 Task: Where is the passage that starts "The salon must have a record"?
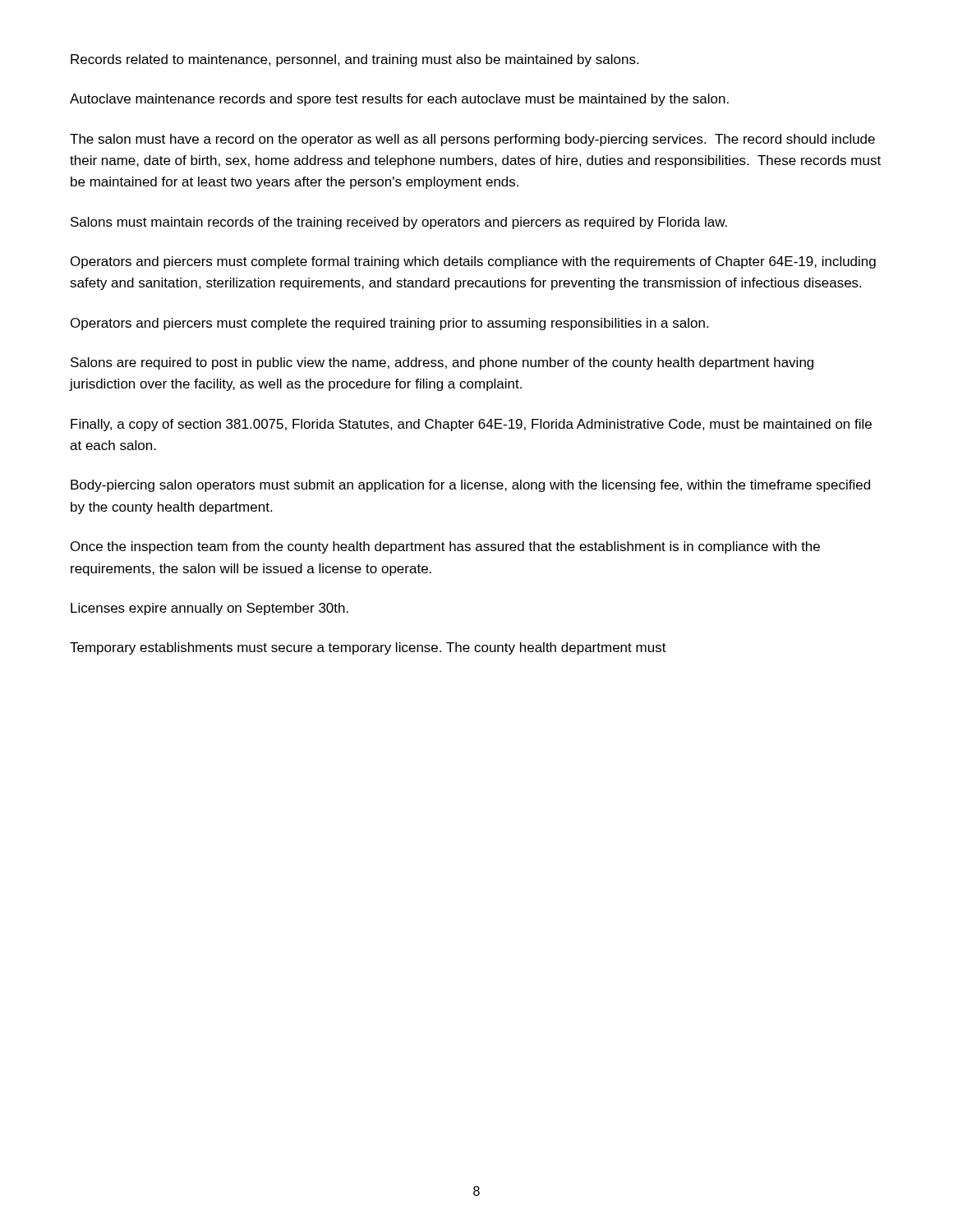click(x=475, y=161)
